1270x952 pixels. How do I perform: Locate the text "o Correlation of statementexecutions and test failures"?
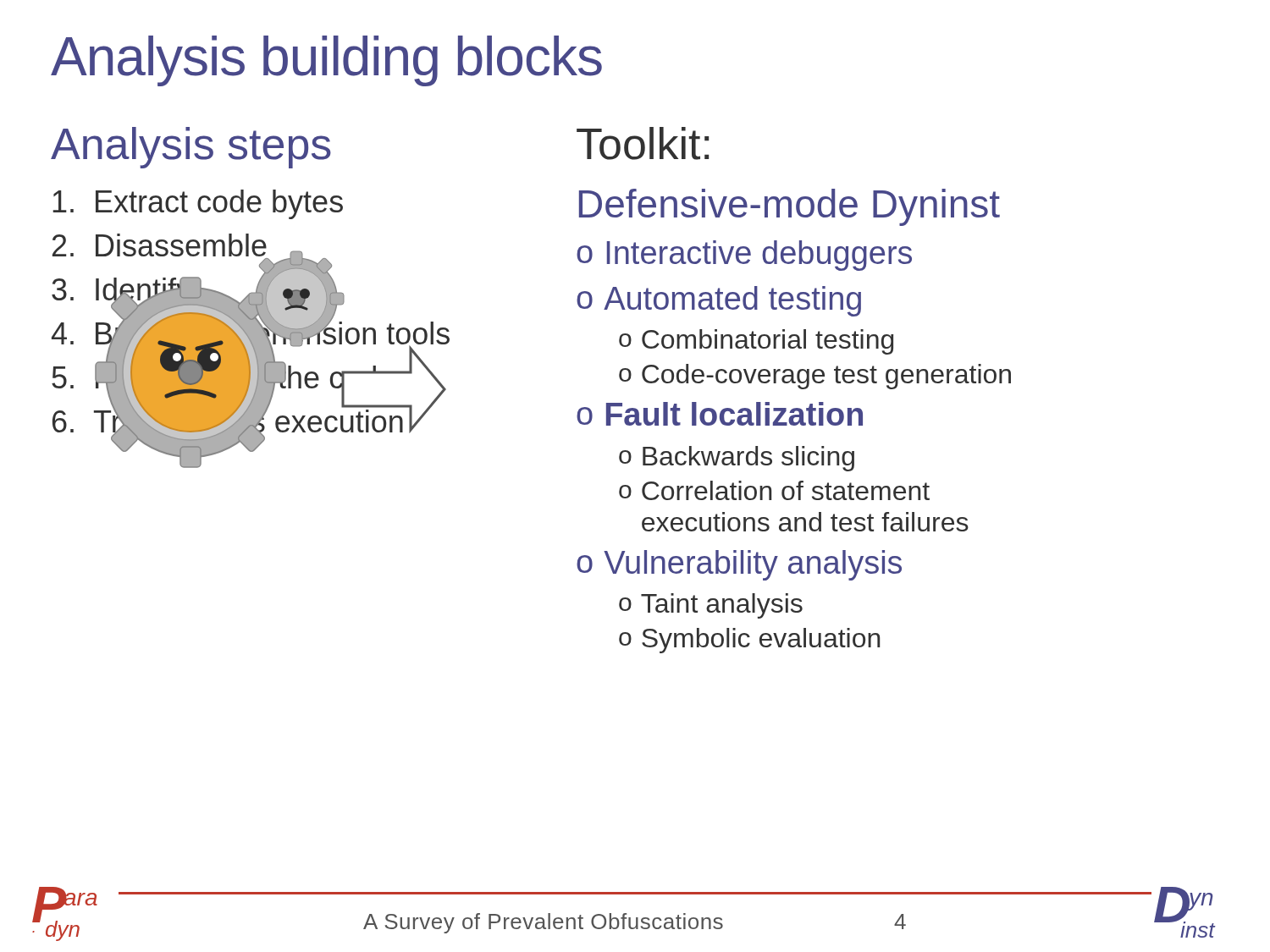click(x=794, y=506)
